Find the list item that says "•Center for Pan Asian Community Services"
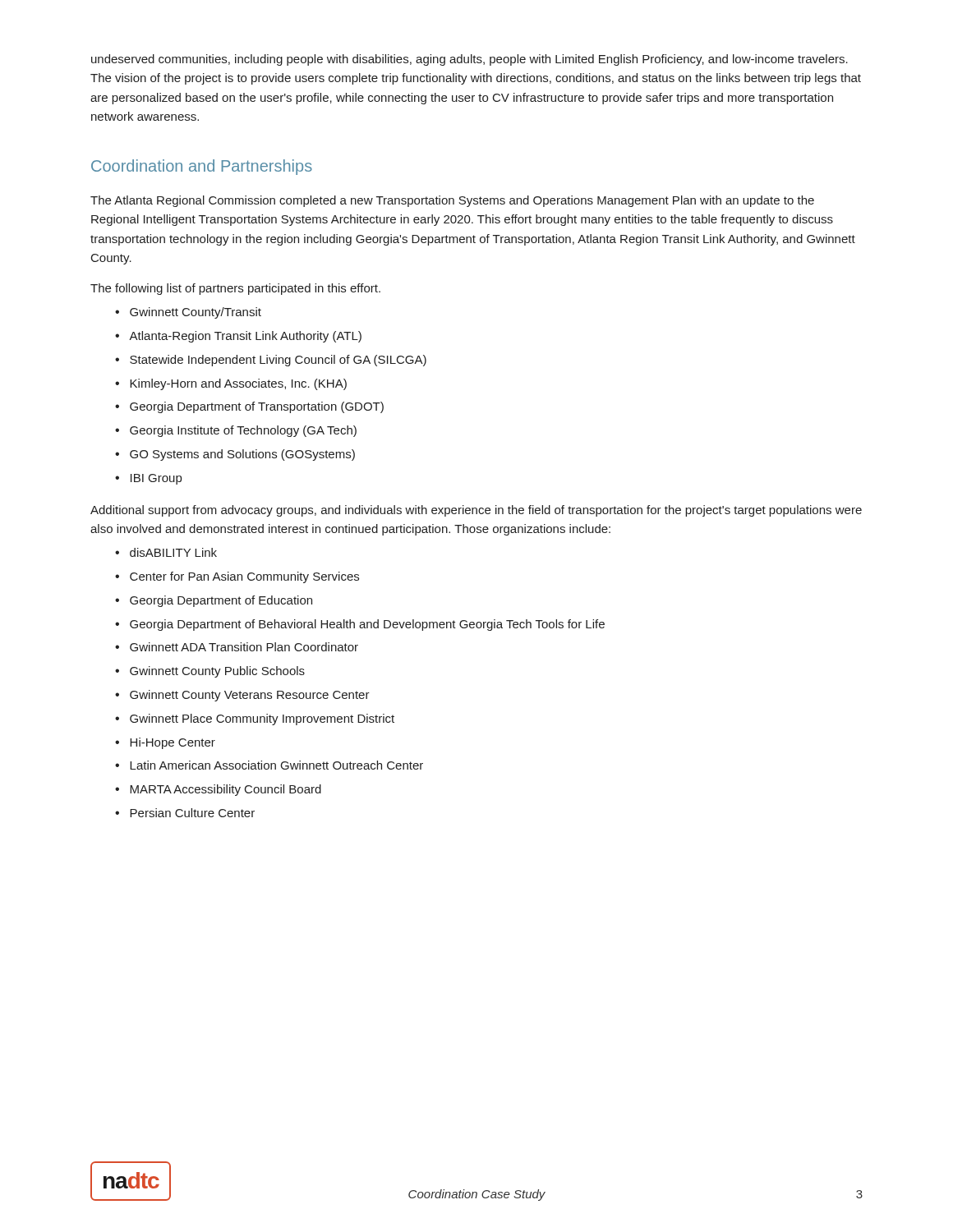 237,577
